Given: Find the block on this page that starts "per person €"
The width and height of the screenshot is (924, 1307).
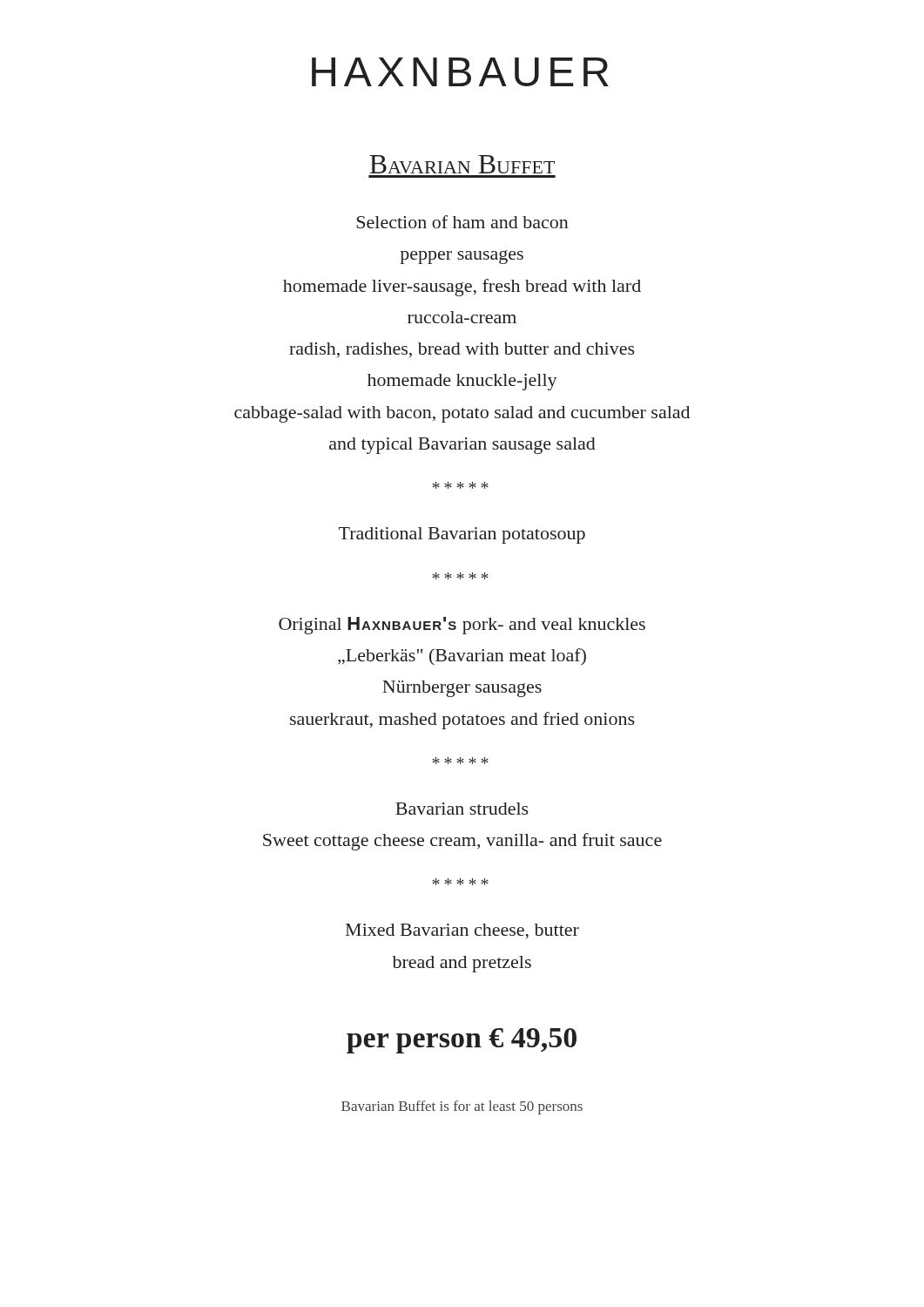Looking at the screenshot, I should (x=462, y=1038).
